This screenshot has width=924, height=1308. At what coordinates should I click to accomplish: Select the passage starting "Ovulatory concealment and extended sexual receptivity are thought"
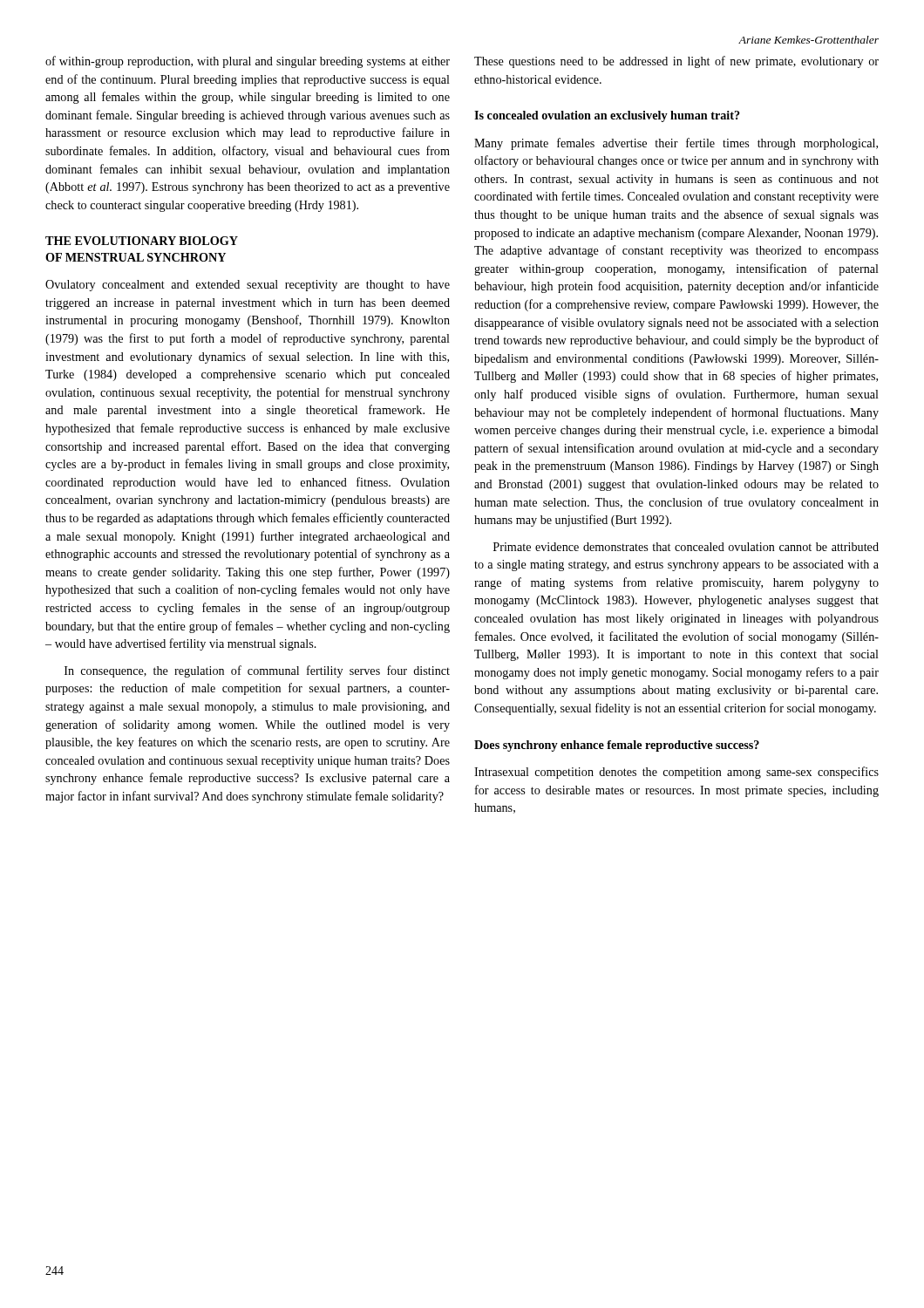[x=248, y=540]
